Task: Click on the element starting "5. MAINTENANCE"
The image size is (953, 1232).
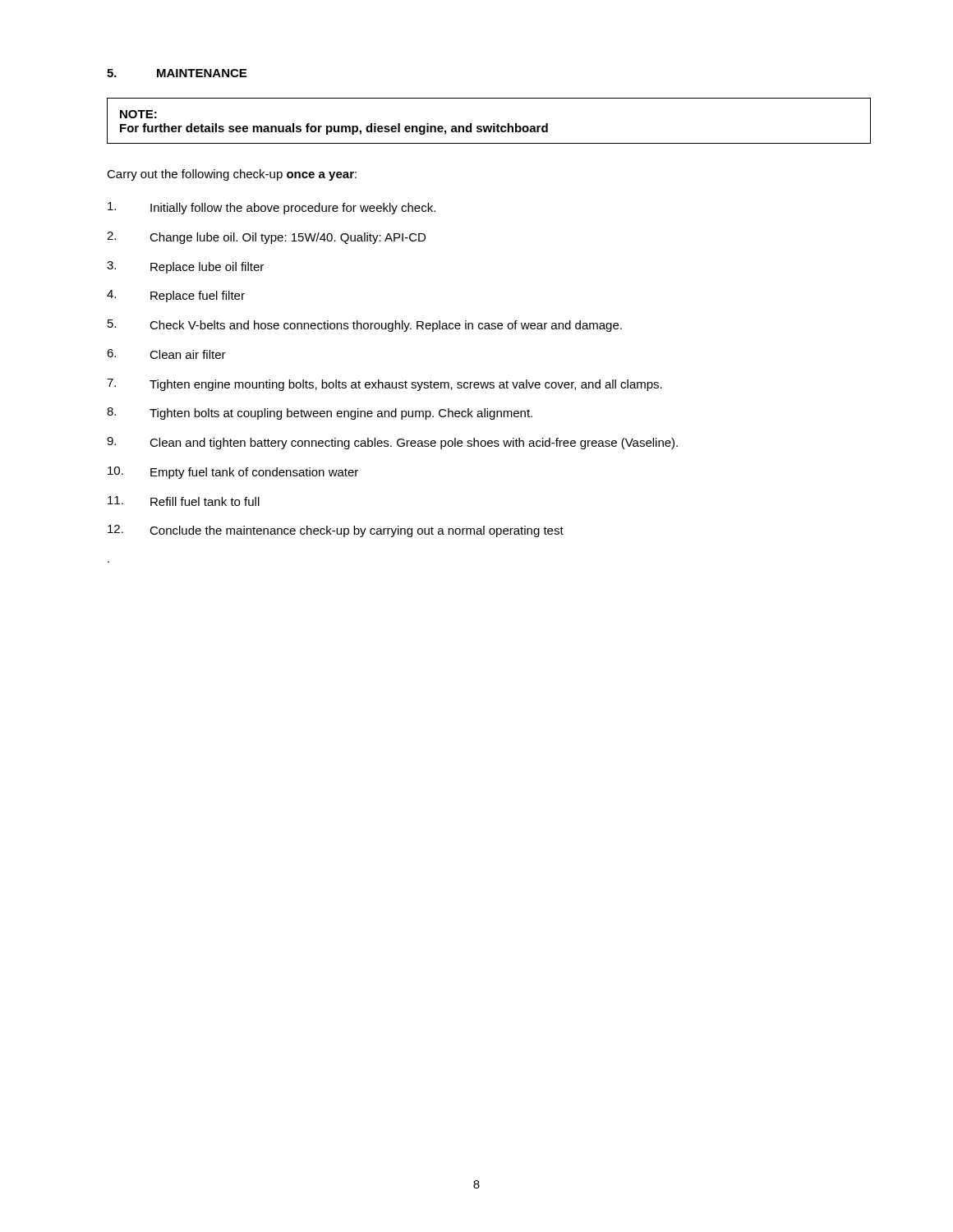Action: [x=177, y=73]
